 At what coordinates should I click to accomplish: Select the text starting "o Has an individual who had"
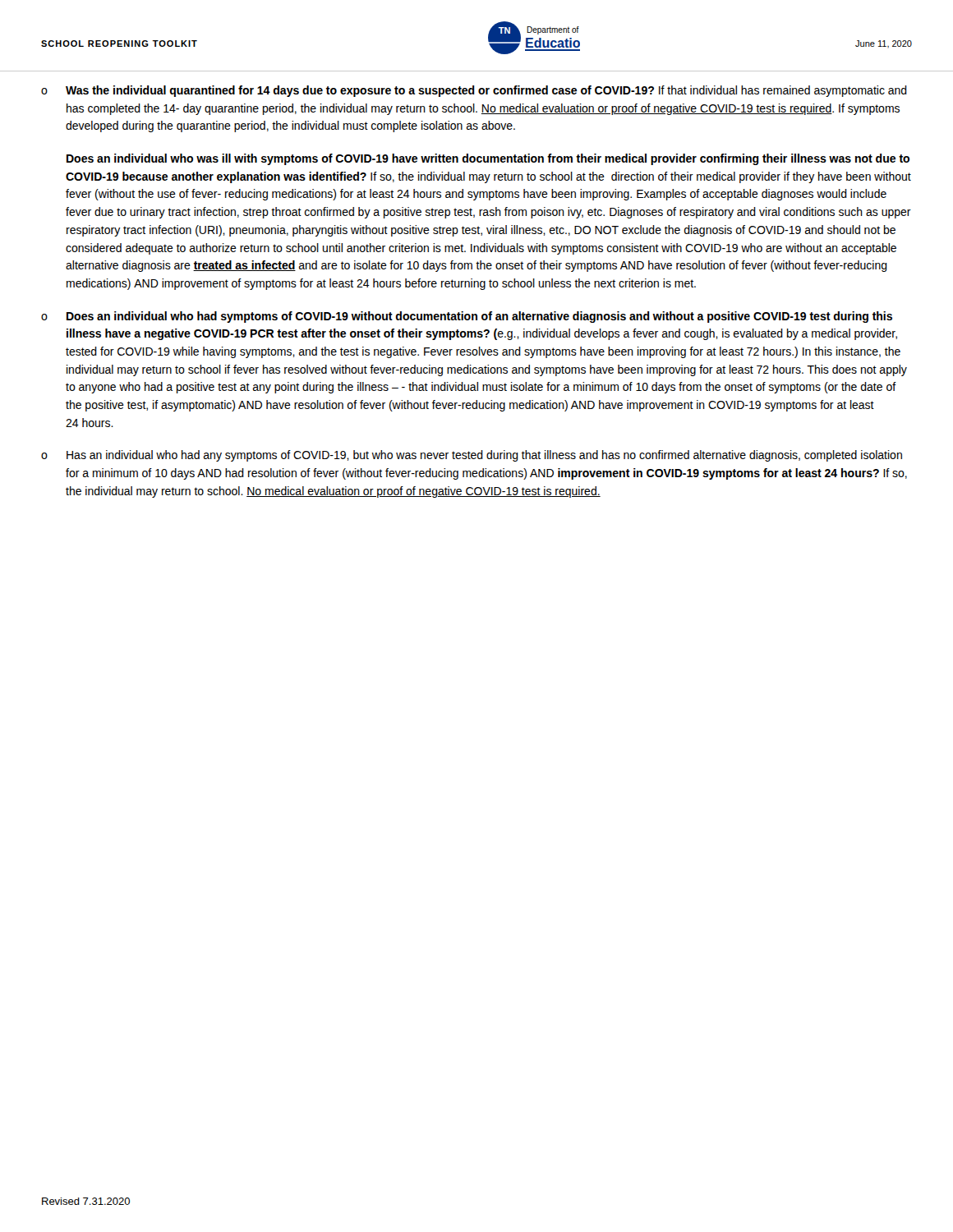point(476,474)
